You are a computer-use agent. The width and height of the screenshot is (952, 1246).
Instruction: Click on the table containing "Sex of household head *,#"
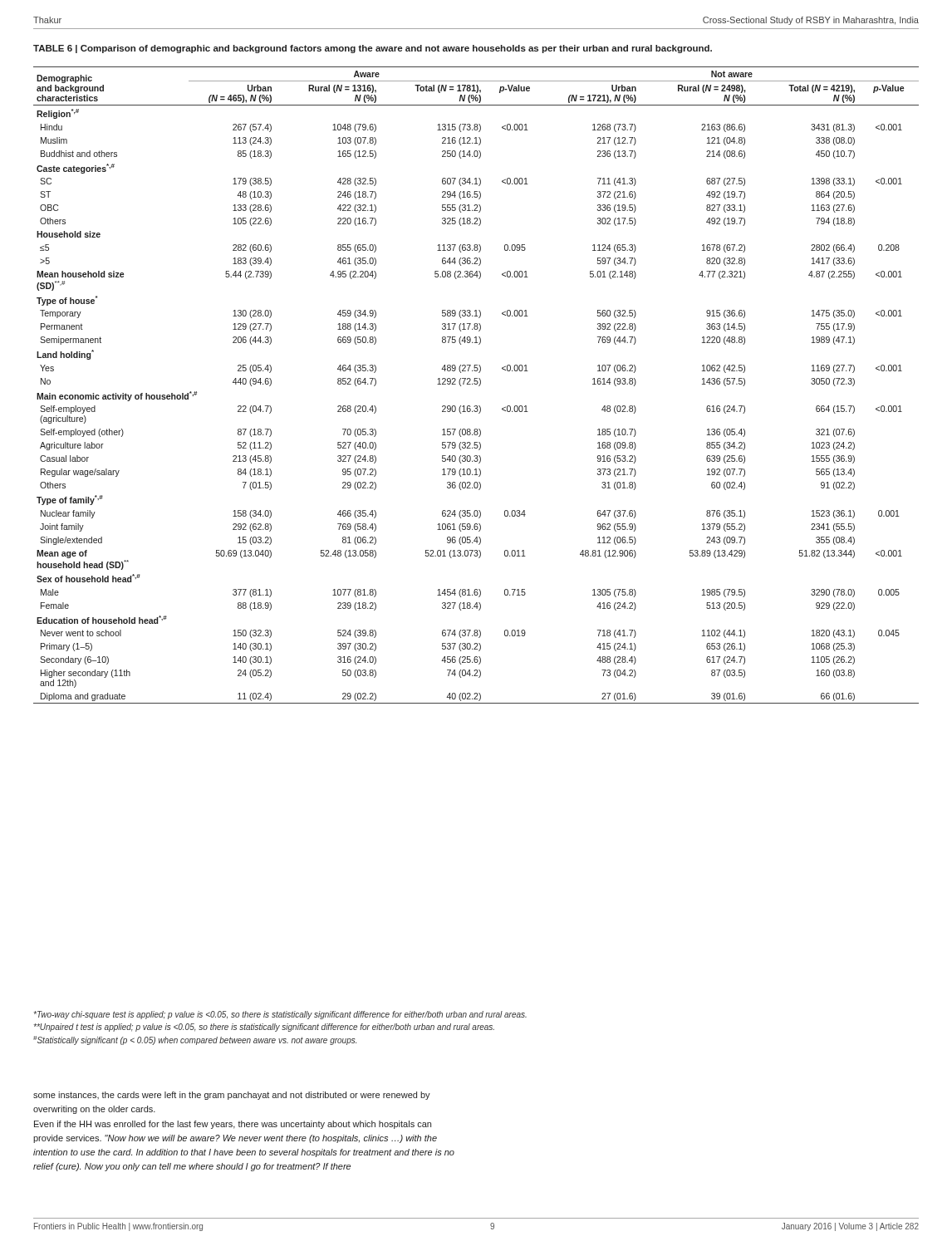476,385
